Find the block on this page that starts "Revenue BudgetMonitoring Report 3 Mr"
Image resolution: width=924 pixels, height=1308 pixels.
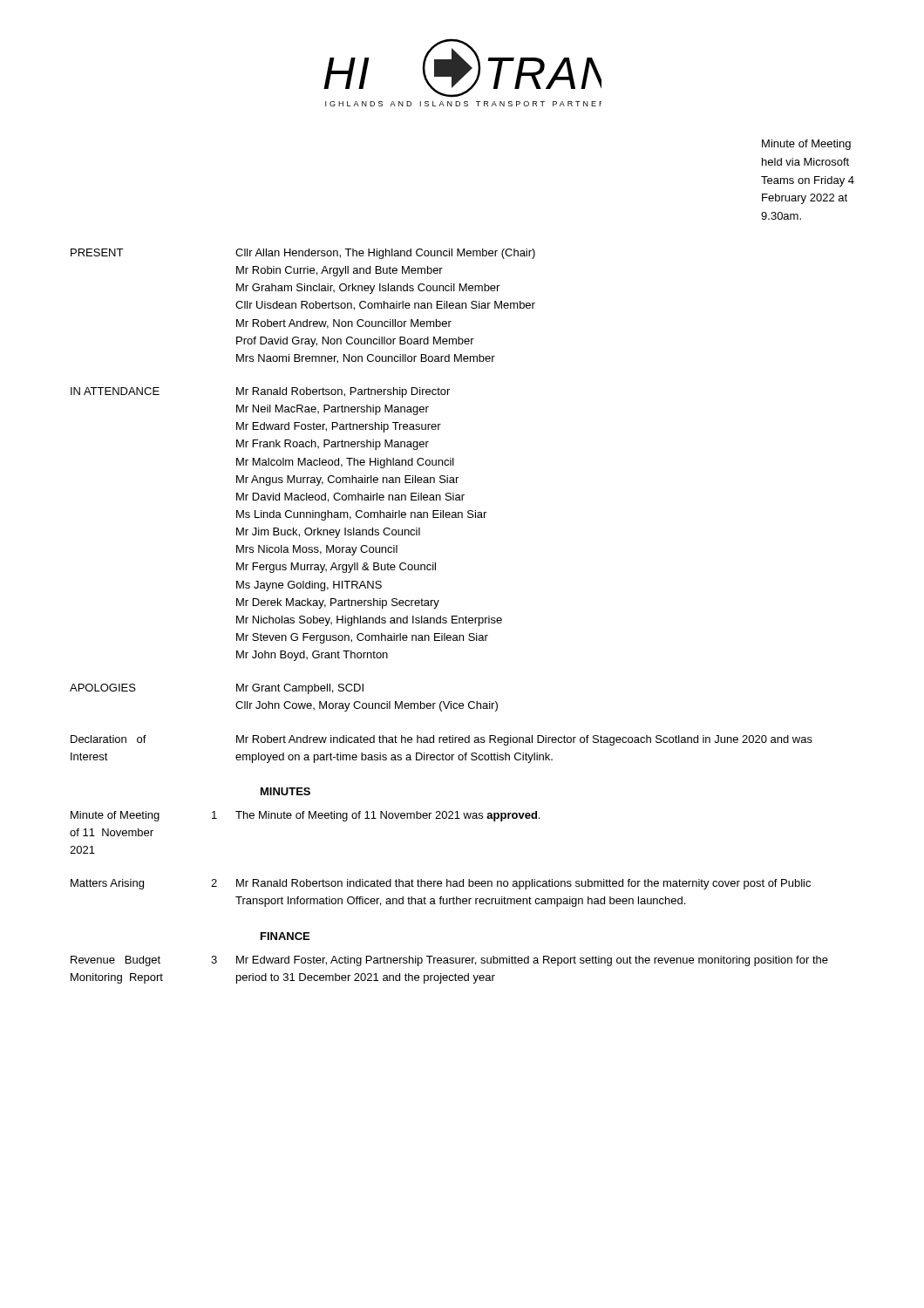[462, 969]
